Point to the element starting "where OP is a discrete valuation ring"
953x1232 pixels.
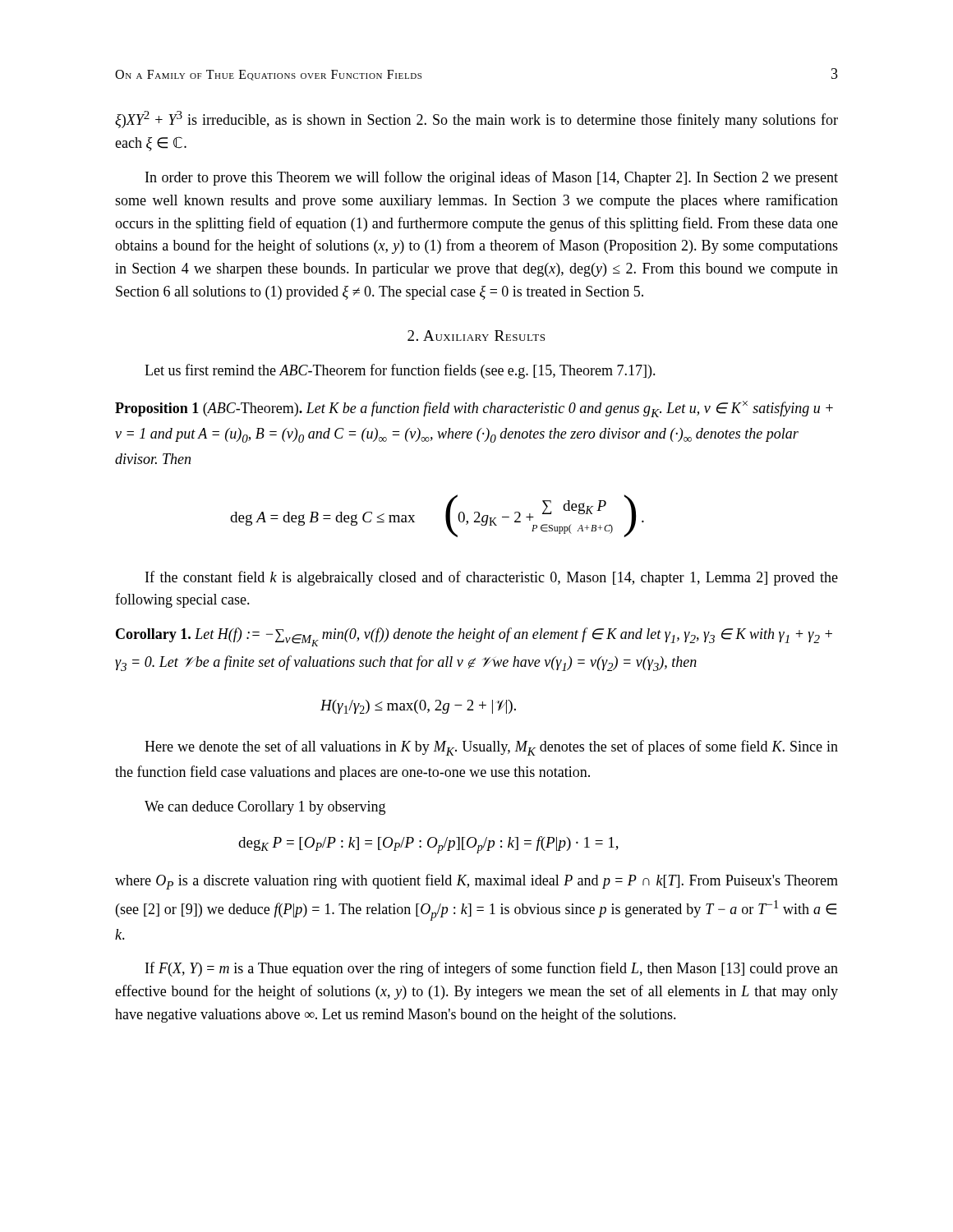[x=476, y=908]
